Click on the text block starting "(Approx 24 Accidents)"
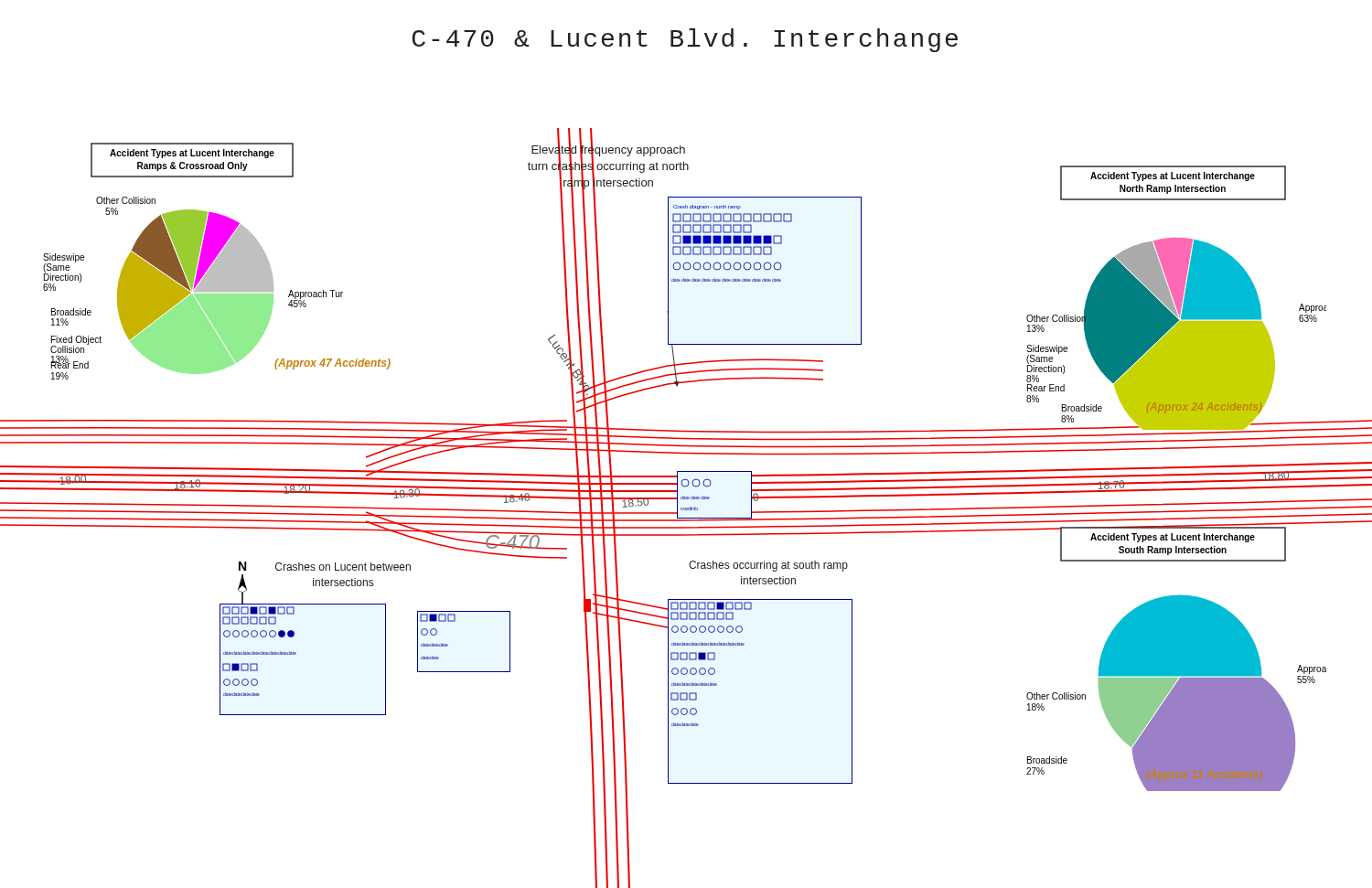The width and height of the screenshot is (1372, 888). 1260,412
